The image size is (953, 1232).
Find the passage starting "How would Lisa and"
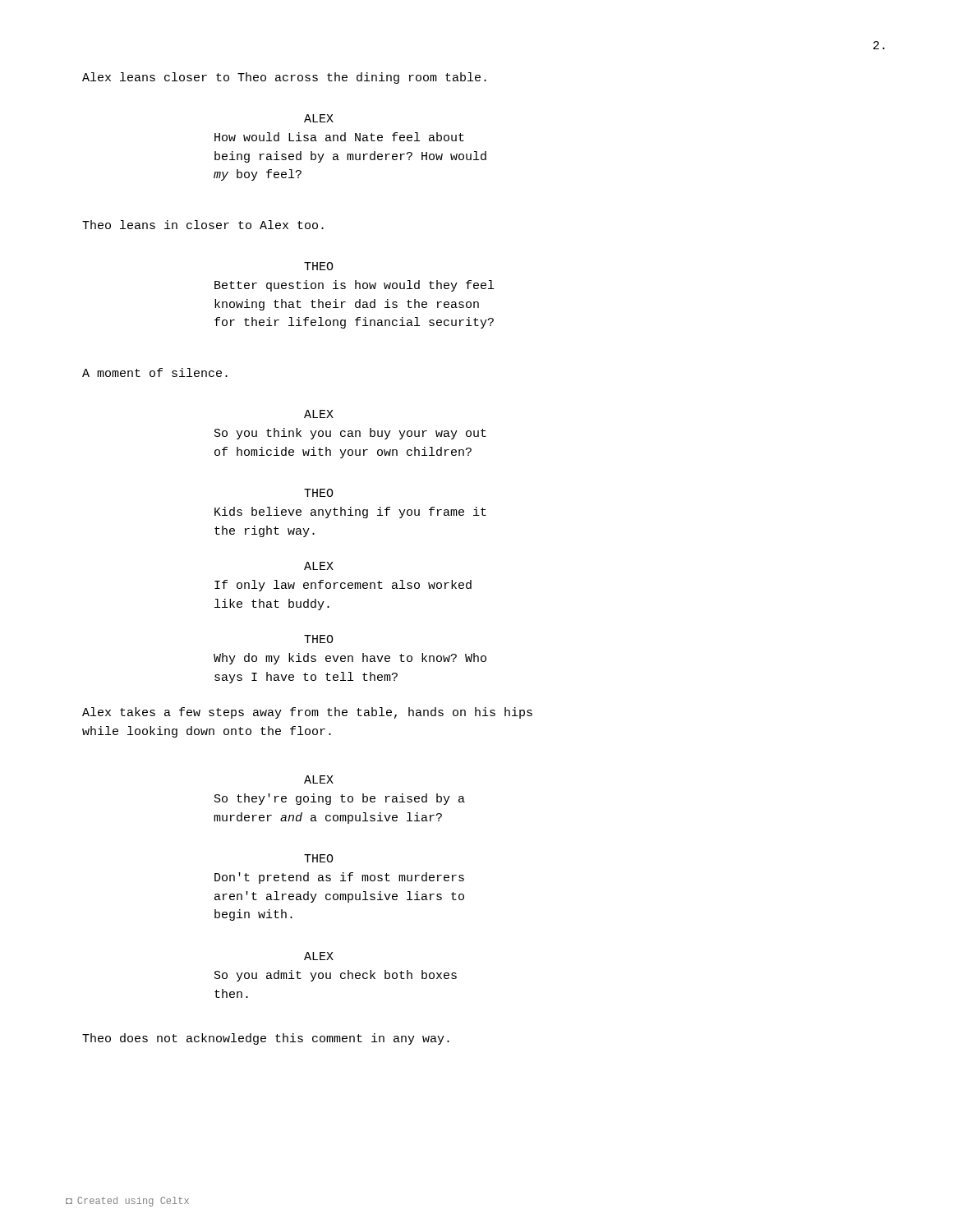pos(350,157)
